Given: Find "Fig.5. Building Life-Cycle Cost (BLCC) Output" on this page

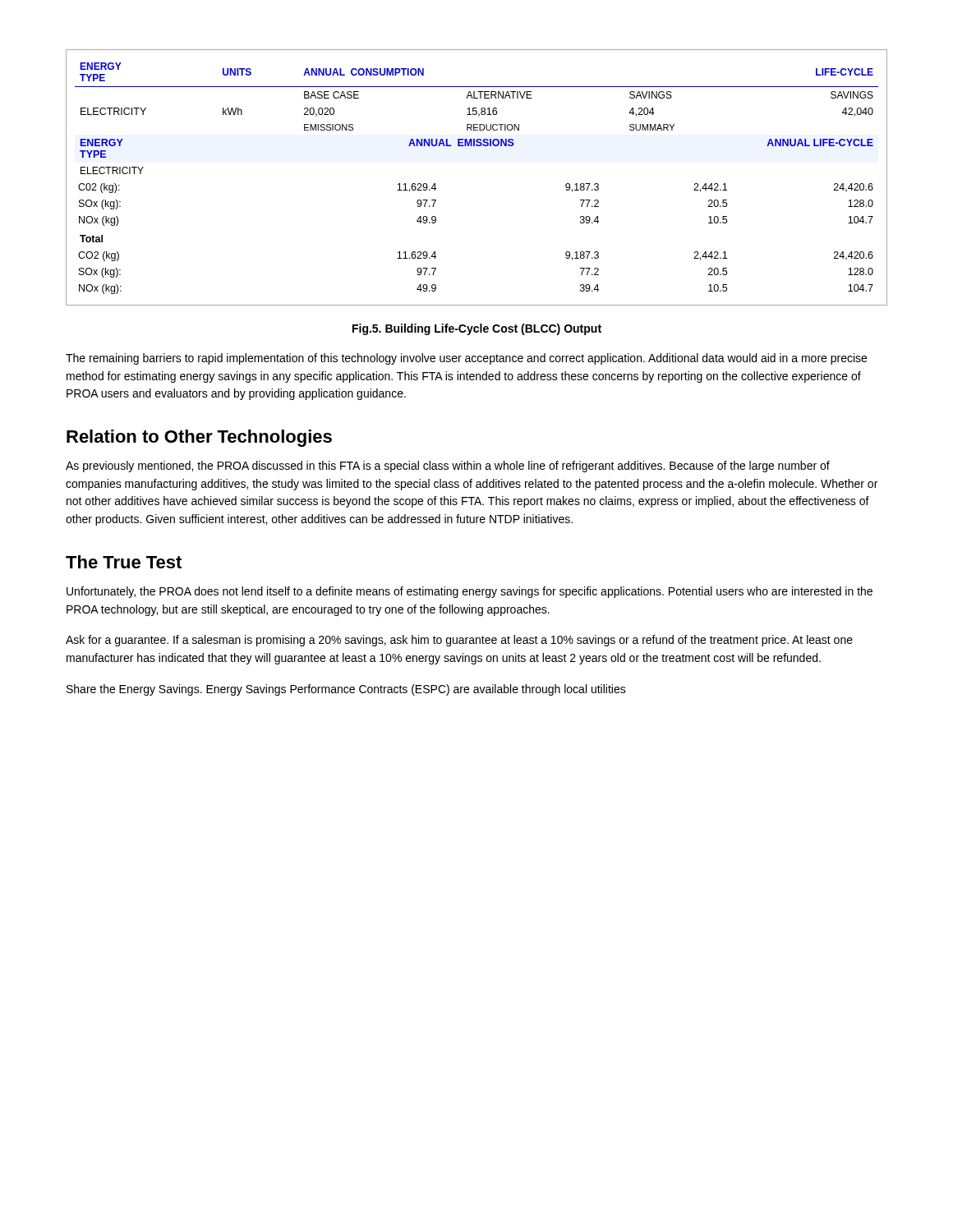Looking at the screenshot, I should (x=476, y=329).
